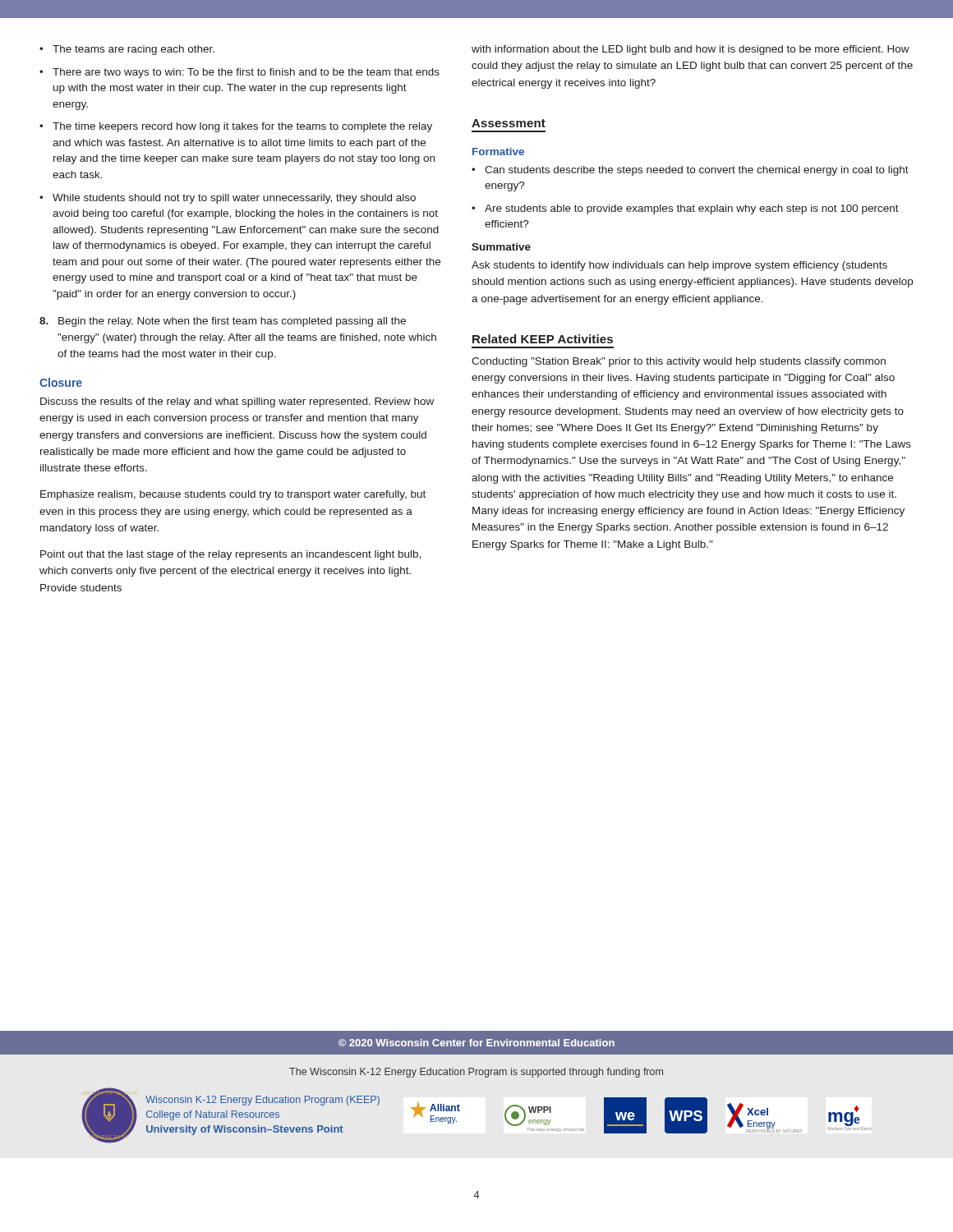The width and height of the screenshot is (953, 1232).
Task: Point to the region starting "Ask students to"
Action: [x=692, y=282]
